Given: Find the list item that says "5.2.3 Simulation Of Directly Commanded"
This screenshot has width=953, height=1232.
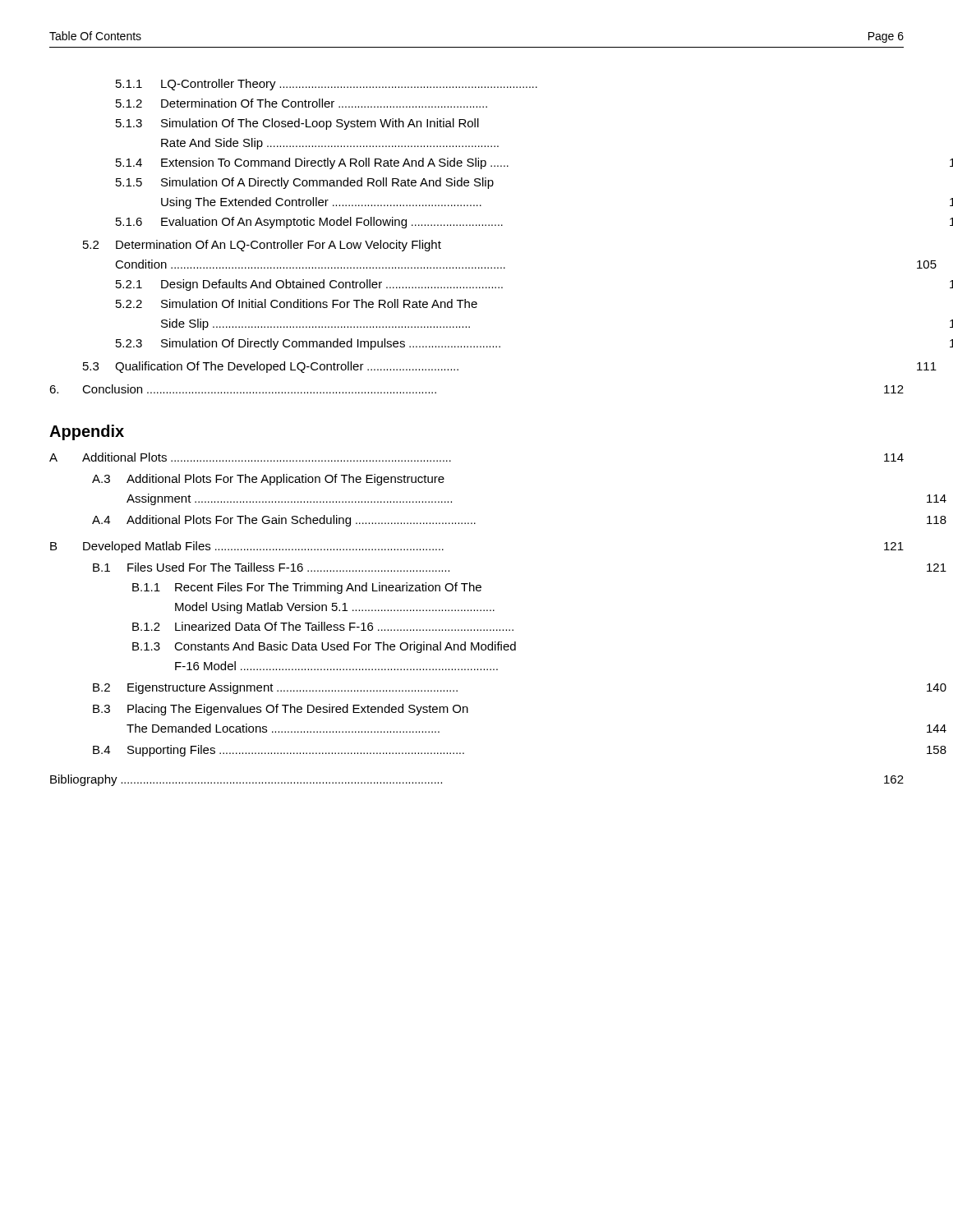Looking at the screenshot, I should (x=129, y=344).
